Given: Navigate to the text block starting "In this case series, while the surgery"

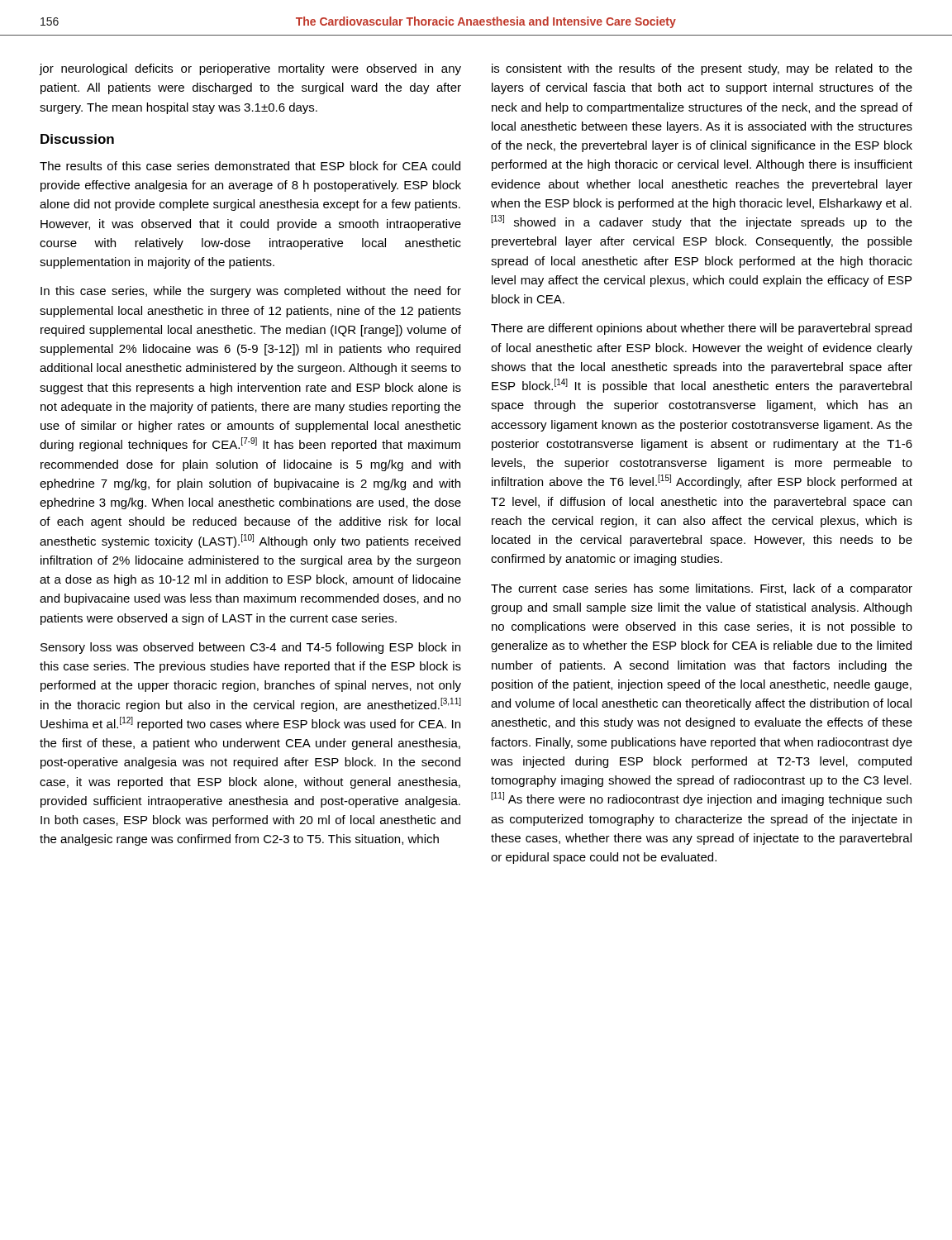Looking at the screenshot, I should (x=250, y=454).
